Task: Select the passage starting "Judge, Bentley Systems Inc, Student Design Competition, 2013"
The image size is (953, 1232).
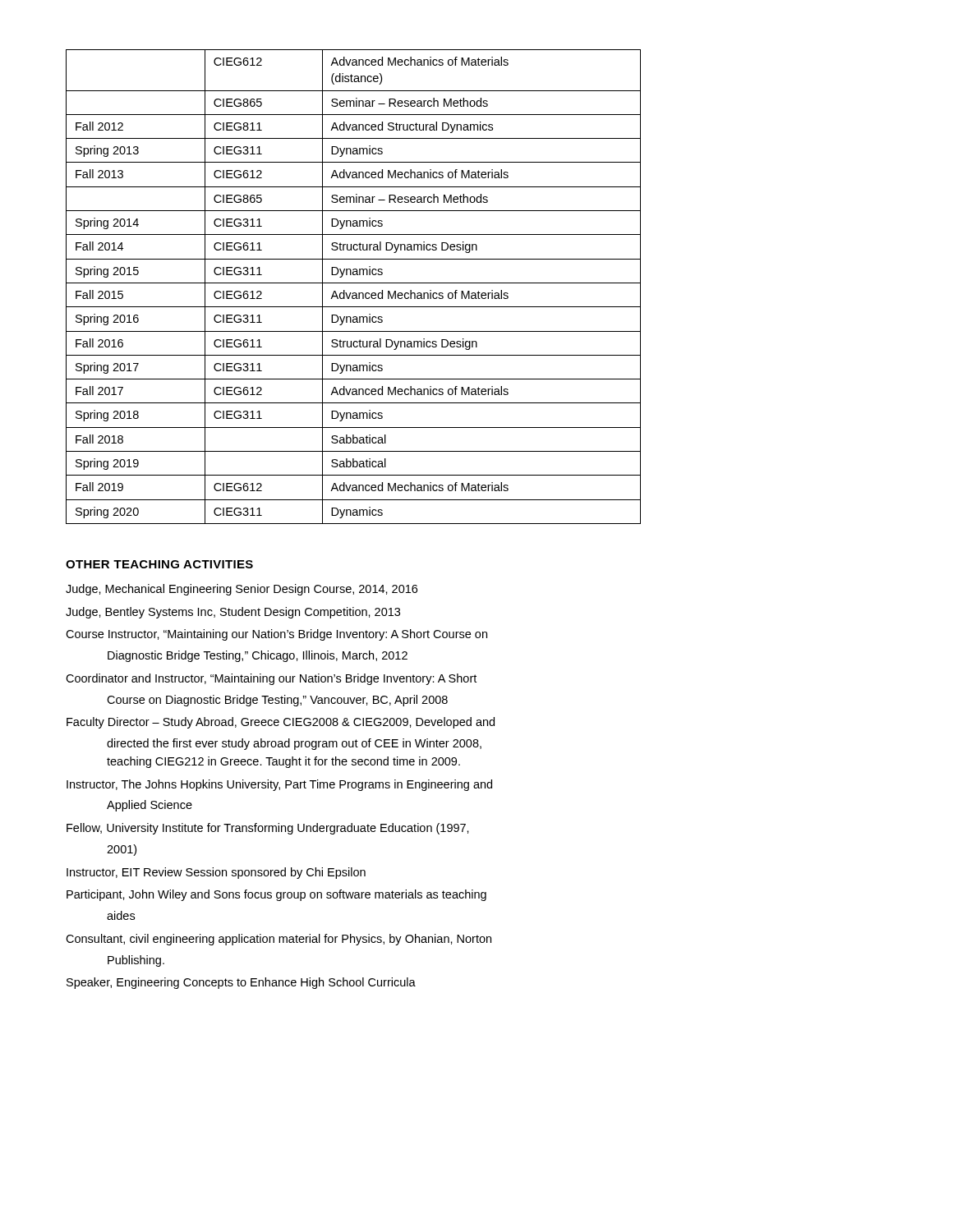Action: 233,612
